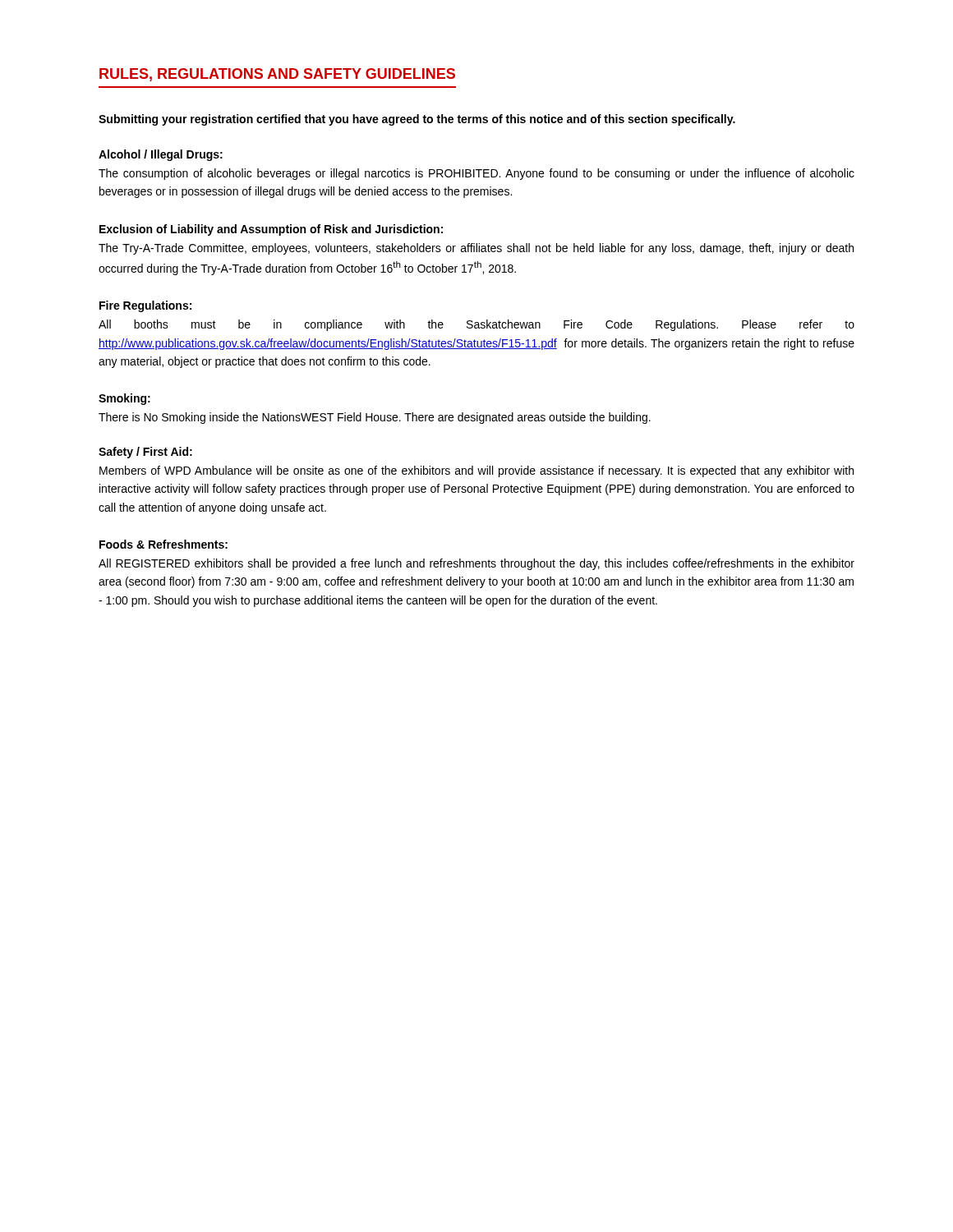
Task: Click on the text block that reads "All booths must be in compliance"
Action: (x=476, y=343)
